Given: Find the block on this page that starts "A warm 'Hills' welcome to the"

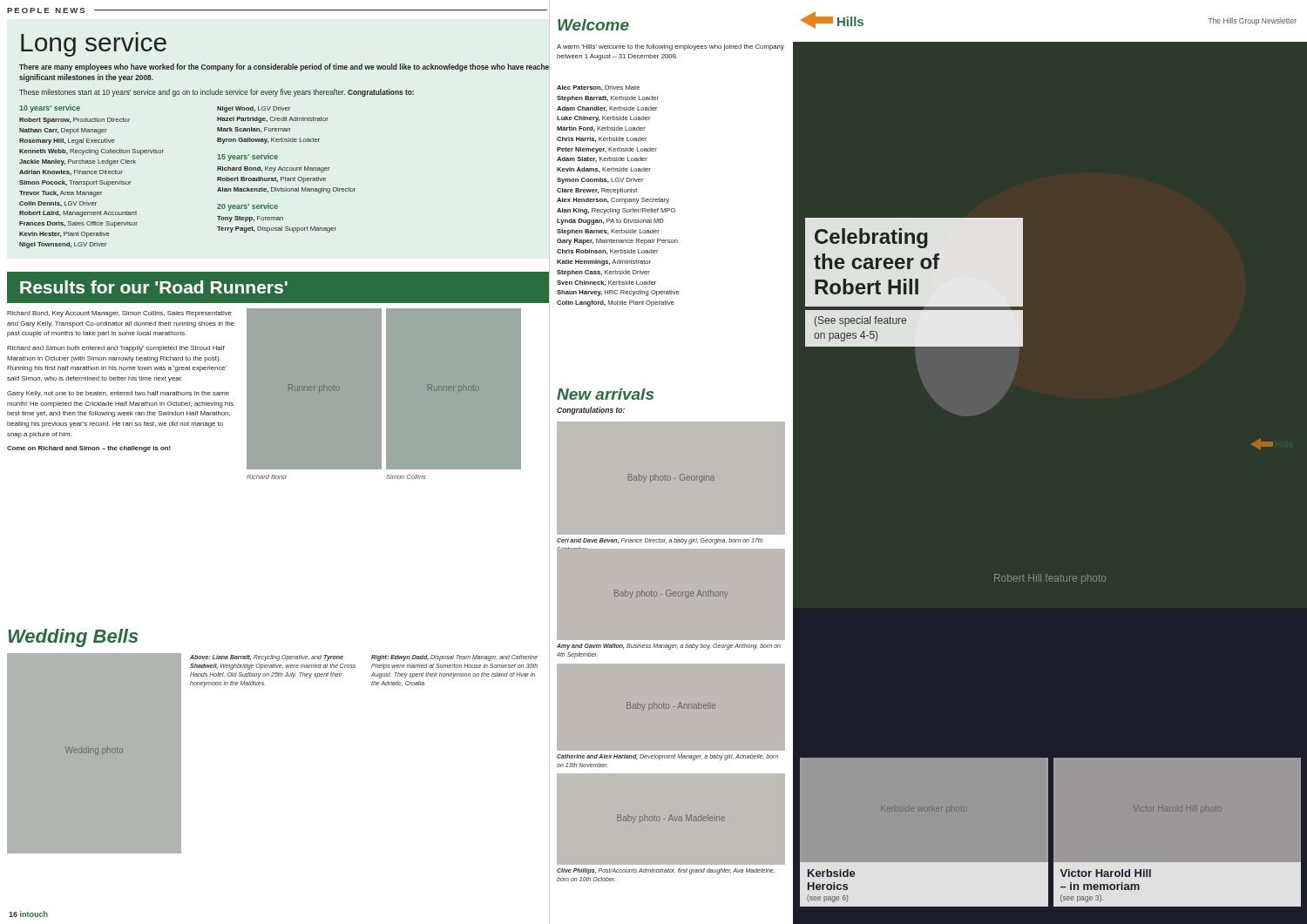Looking at the screenshot, I should point(670,52).
